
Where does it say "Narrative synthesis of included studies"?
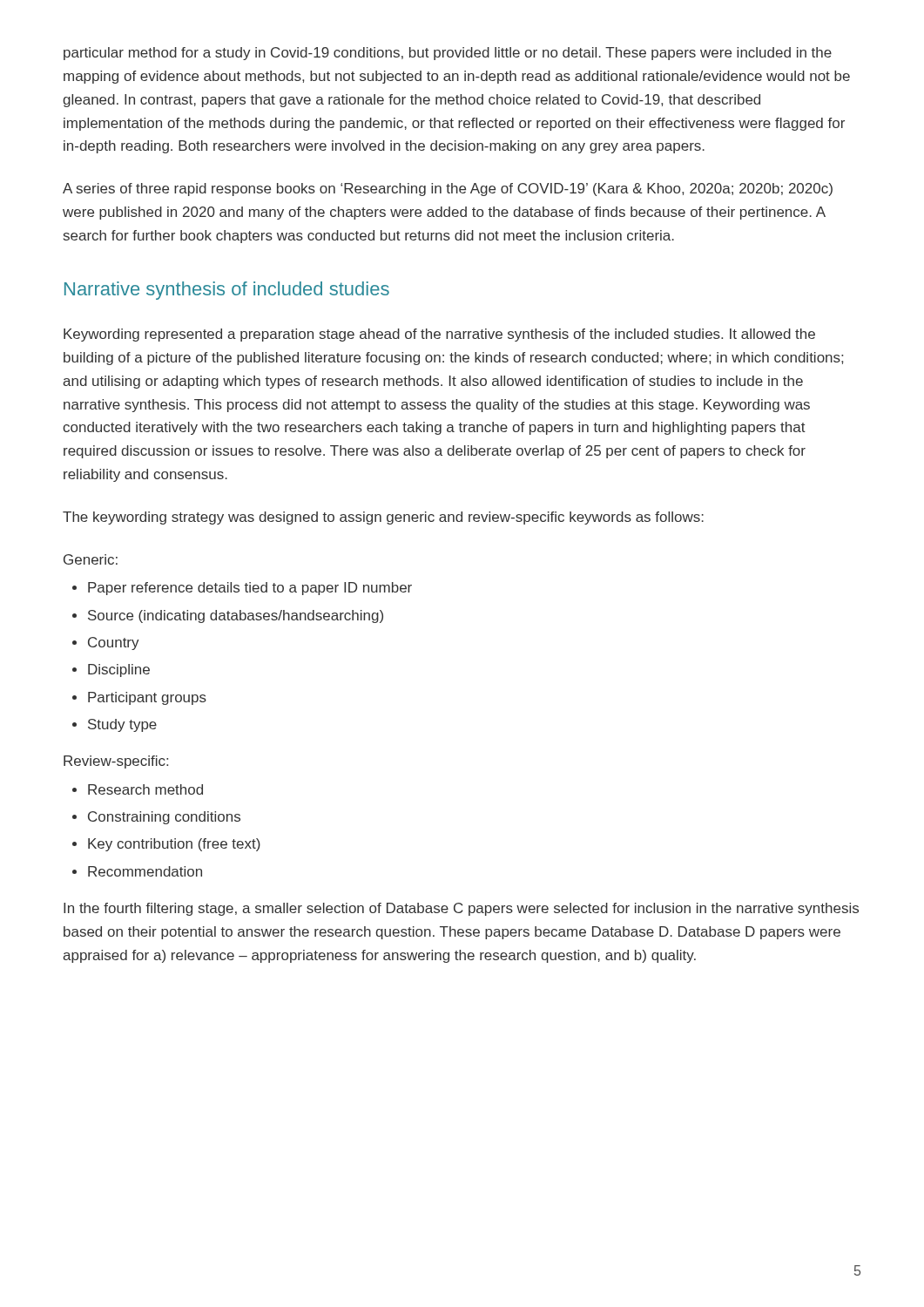point(226,289)
